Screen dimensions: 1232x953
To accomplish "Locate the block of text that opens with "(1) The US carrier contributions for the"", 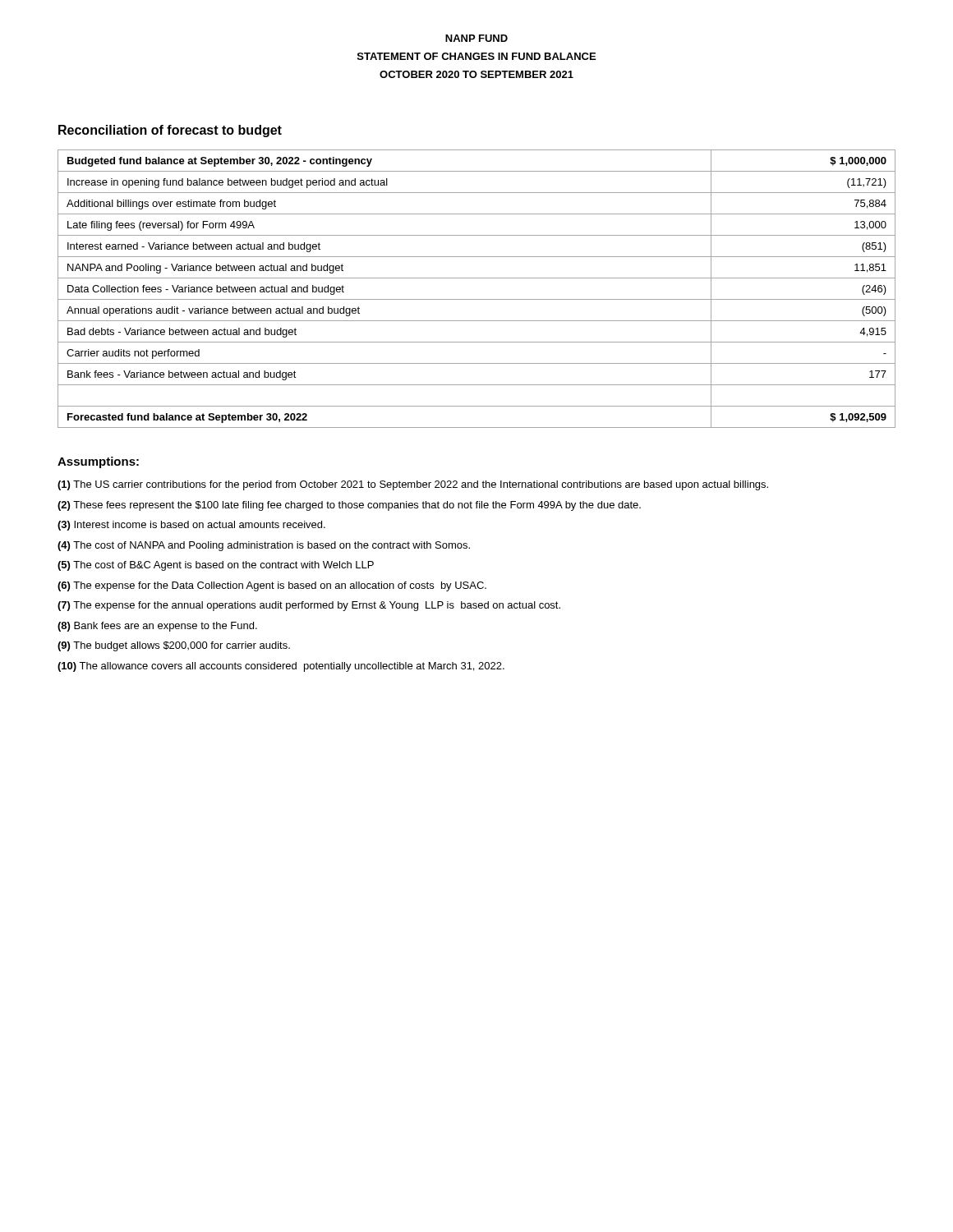I will 413,484.
